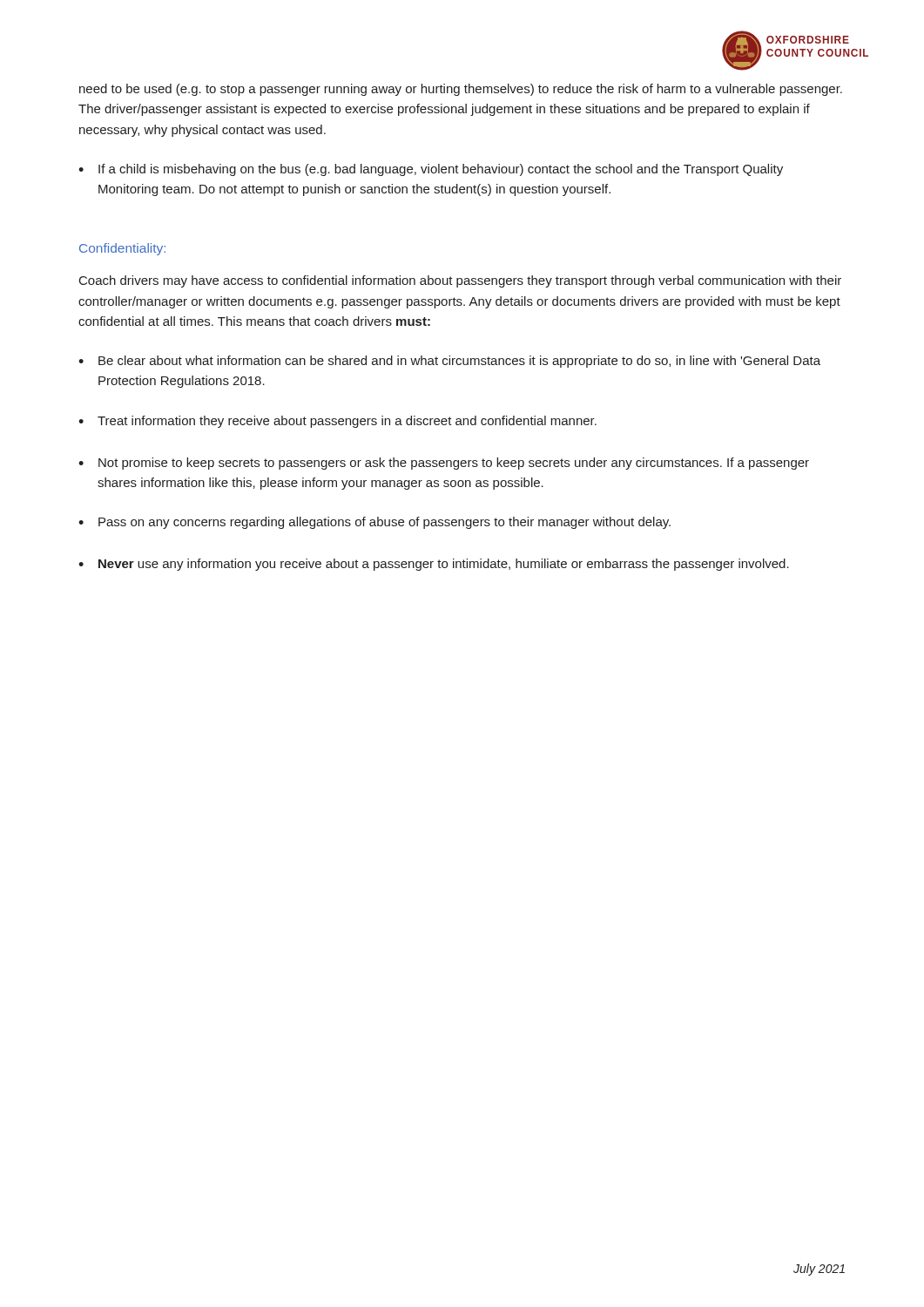Screen dimensions: 1307x924
Task: Point to the block starting "• If a"
Action: point(462,179)
